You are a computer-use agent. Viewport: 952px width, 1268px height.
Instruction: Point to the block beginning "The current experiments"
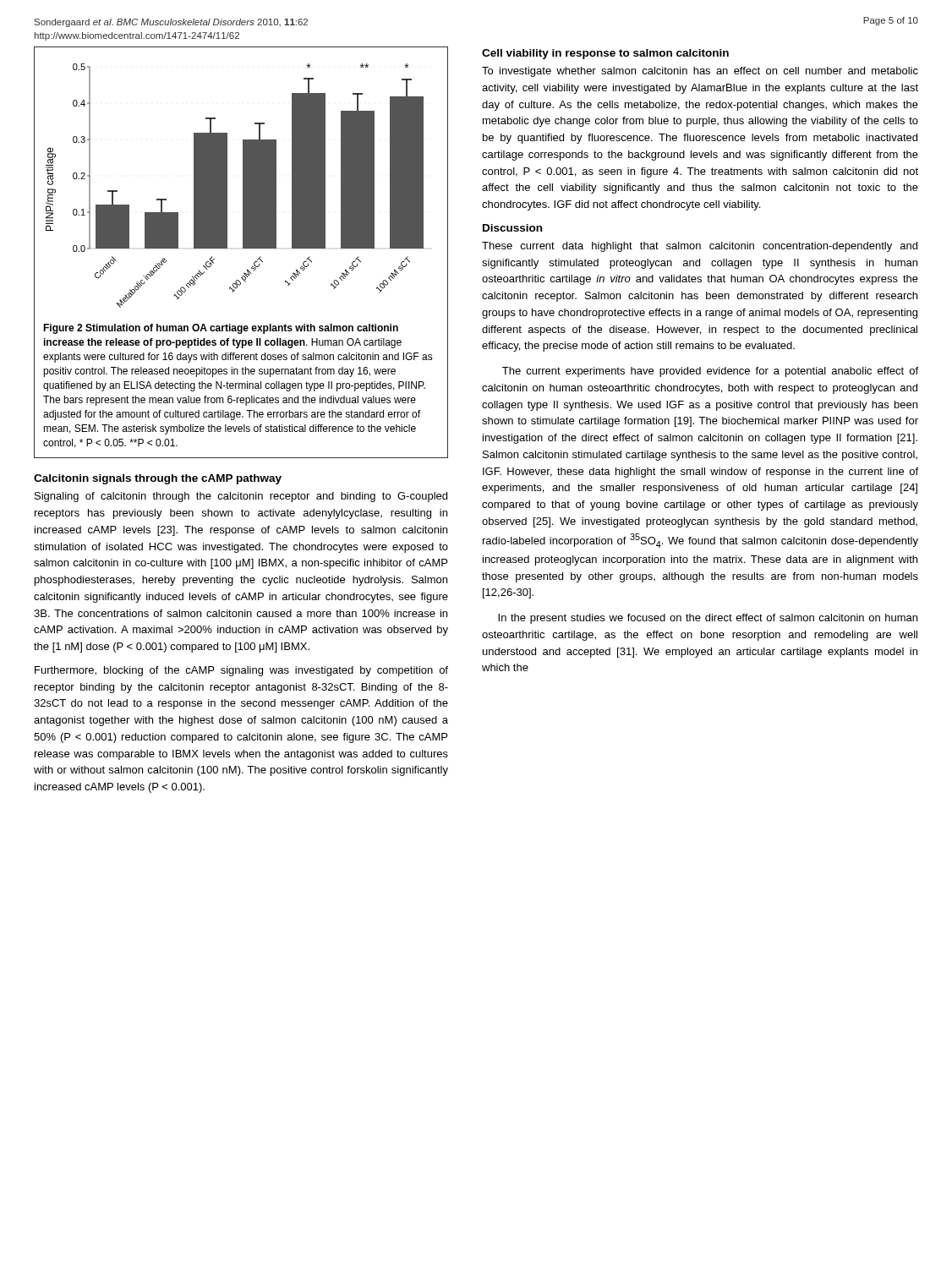700,482
